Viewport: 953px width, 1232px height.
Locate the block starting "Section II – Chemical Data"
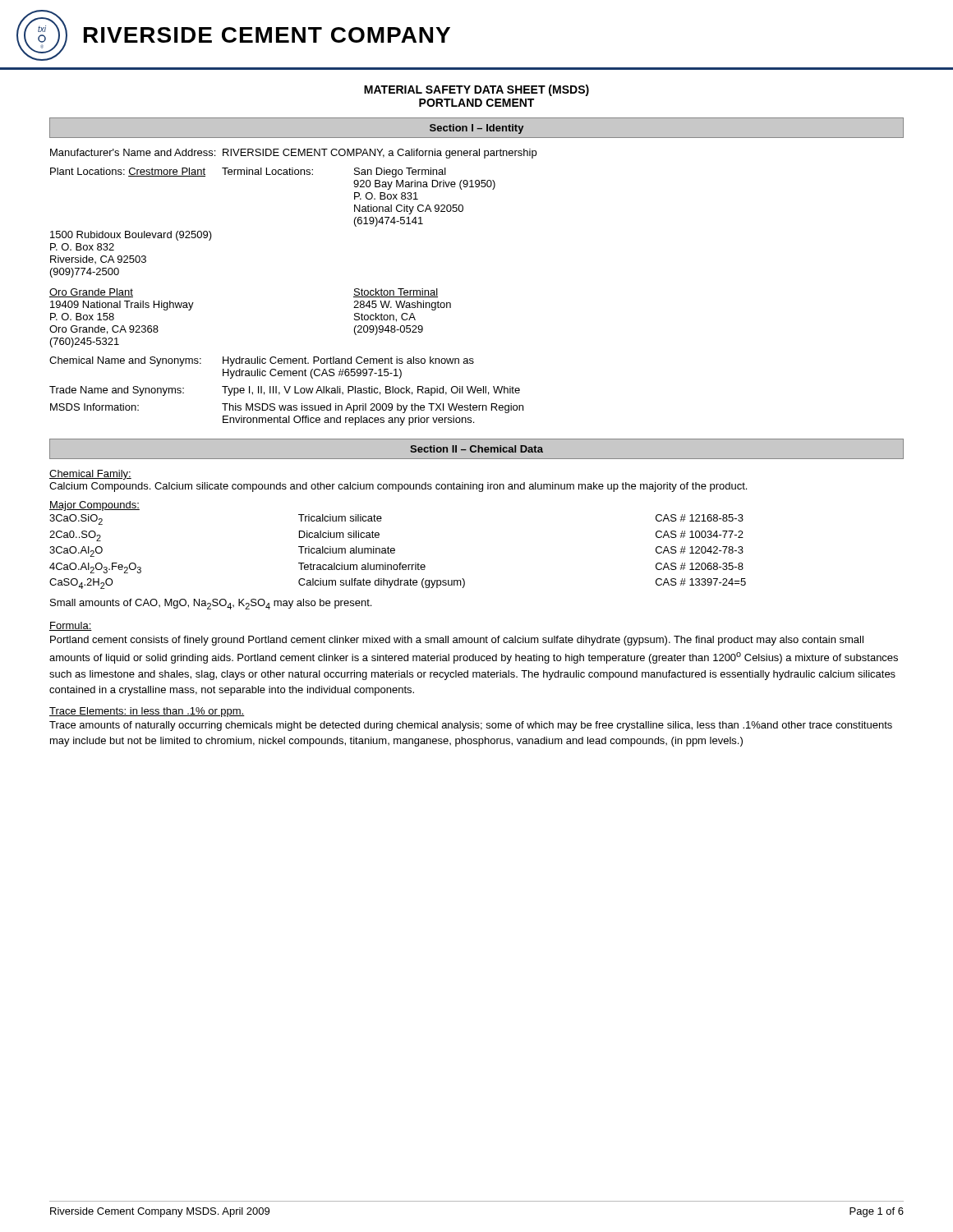[476, 449]
